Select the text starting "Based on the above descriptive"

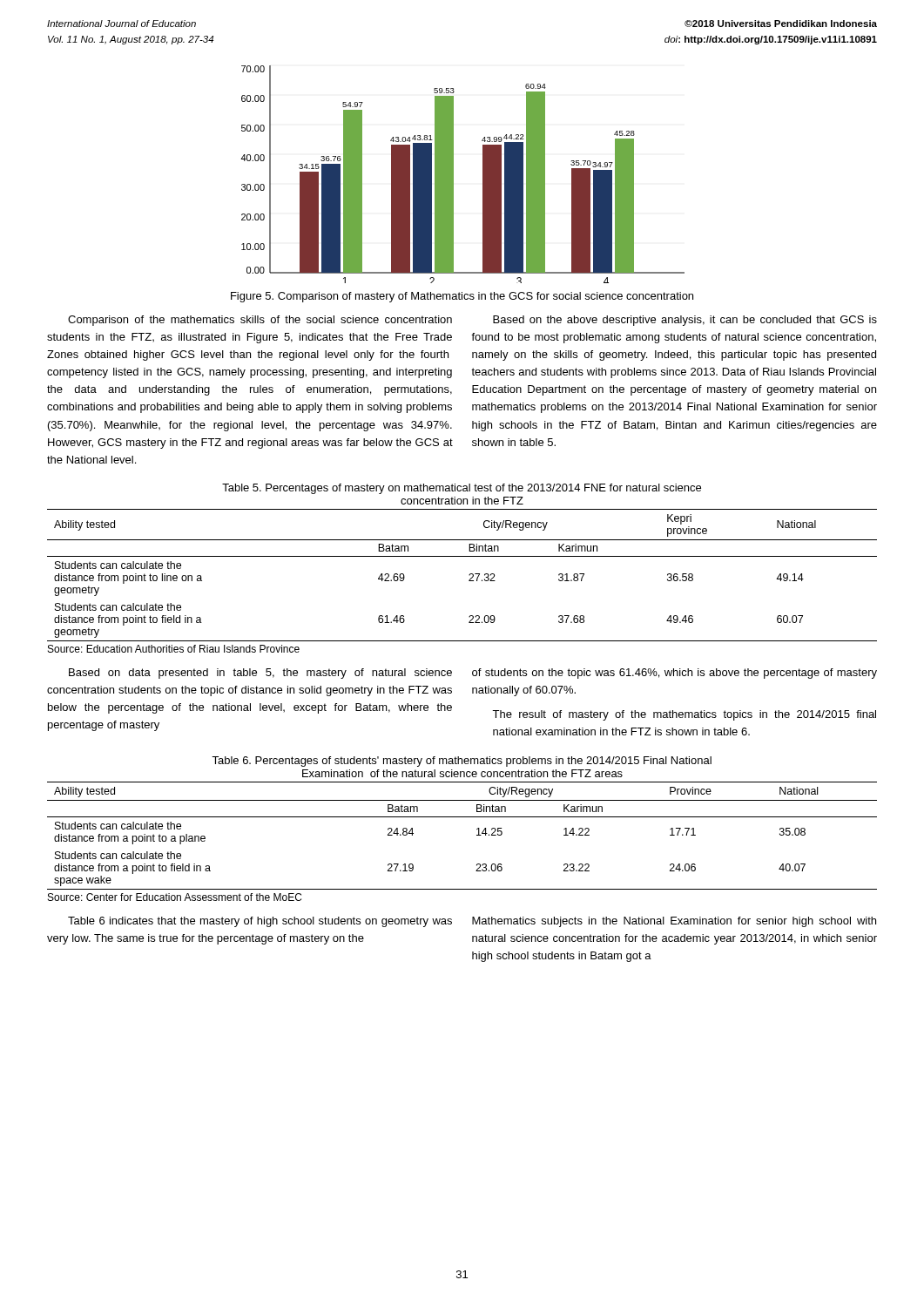coord(674,381)
